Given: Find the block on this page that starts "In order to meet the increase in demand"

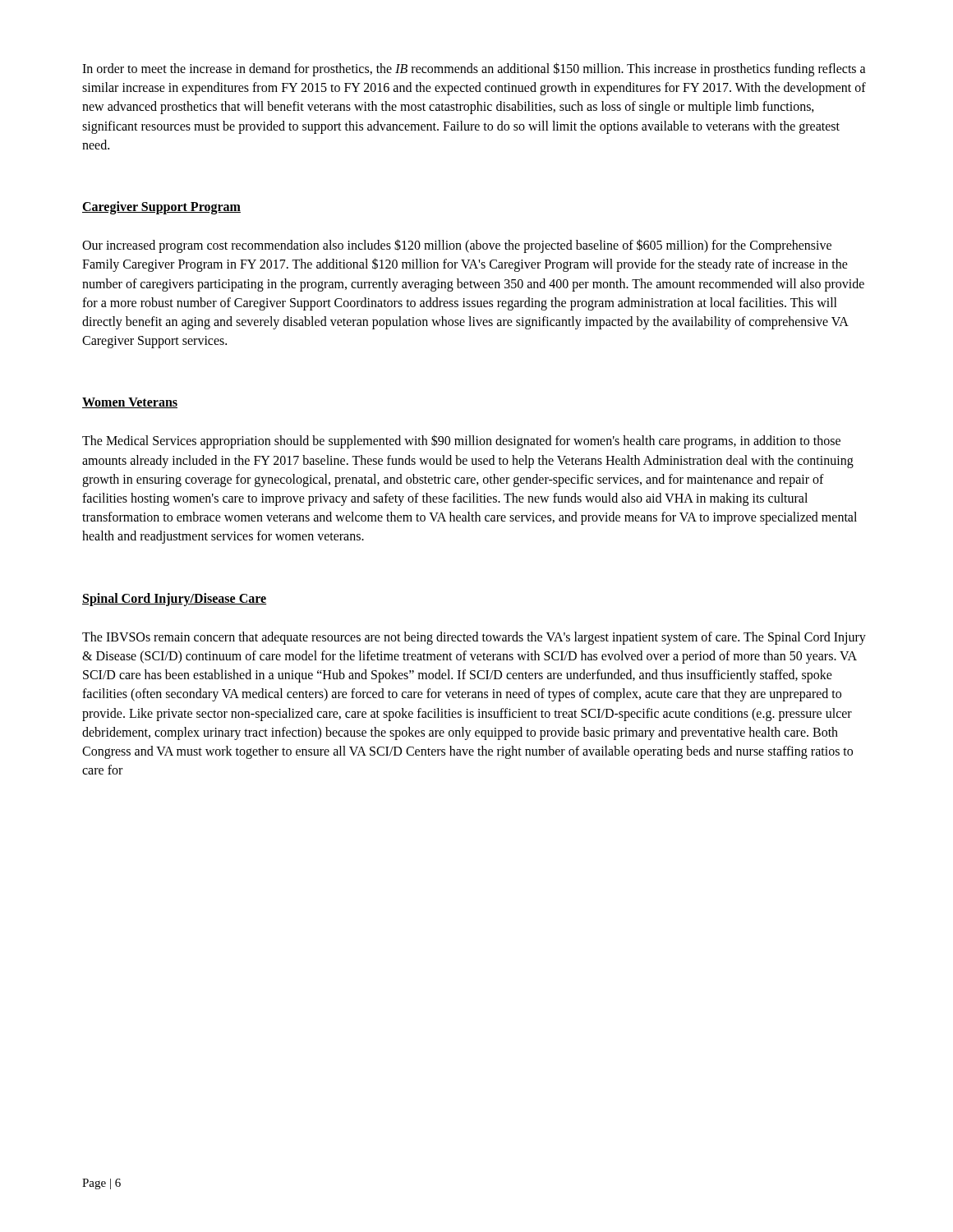Looking at the screenshot, I should [476, 107].
